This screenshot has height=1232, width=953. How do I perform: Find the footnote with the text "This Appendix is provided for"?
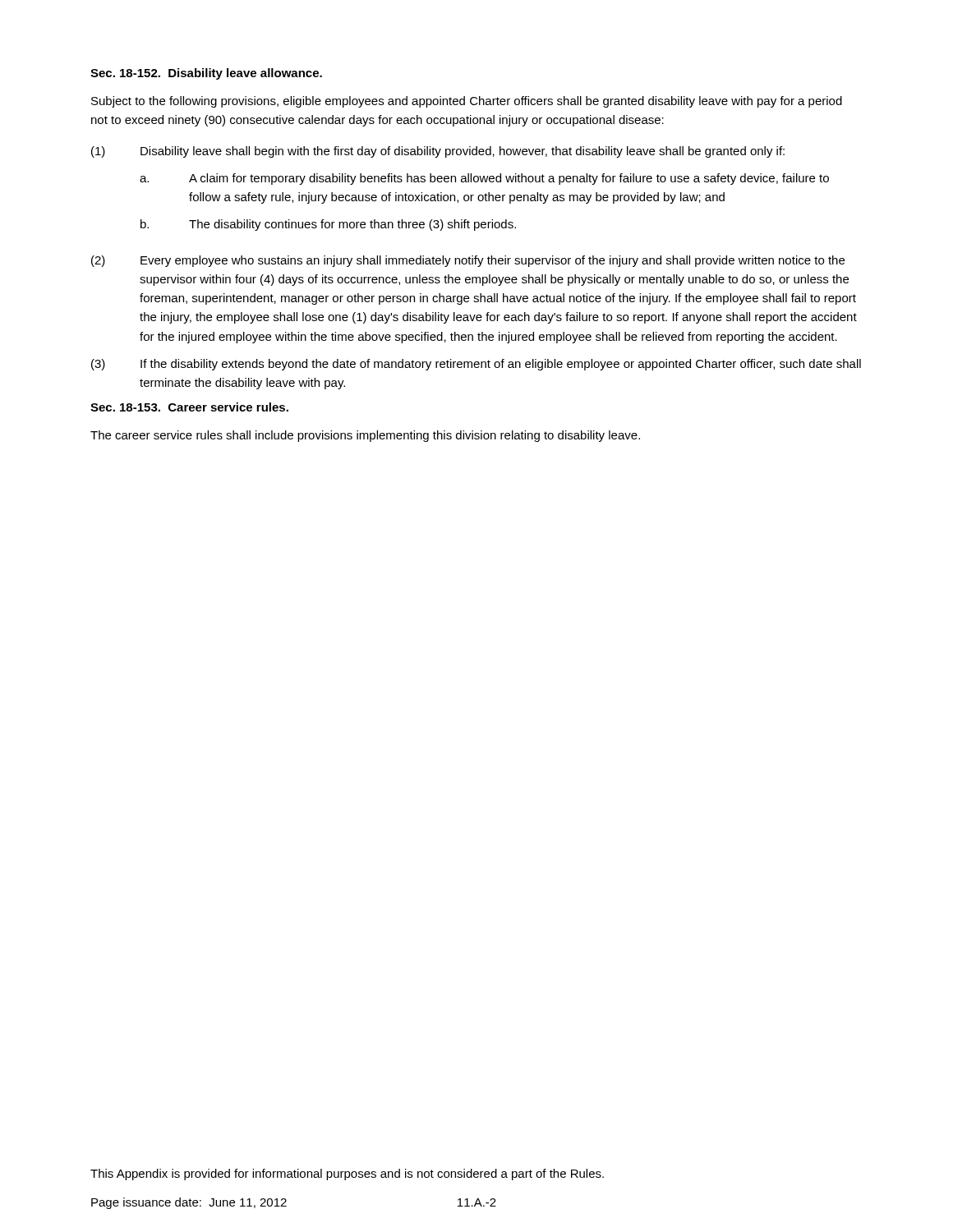tap(348, 1173)
